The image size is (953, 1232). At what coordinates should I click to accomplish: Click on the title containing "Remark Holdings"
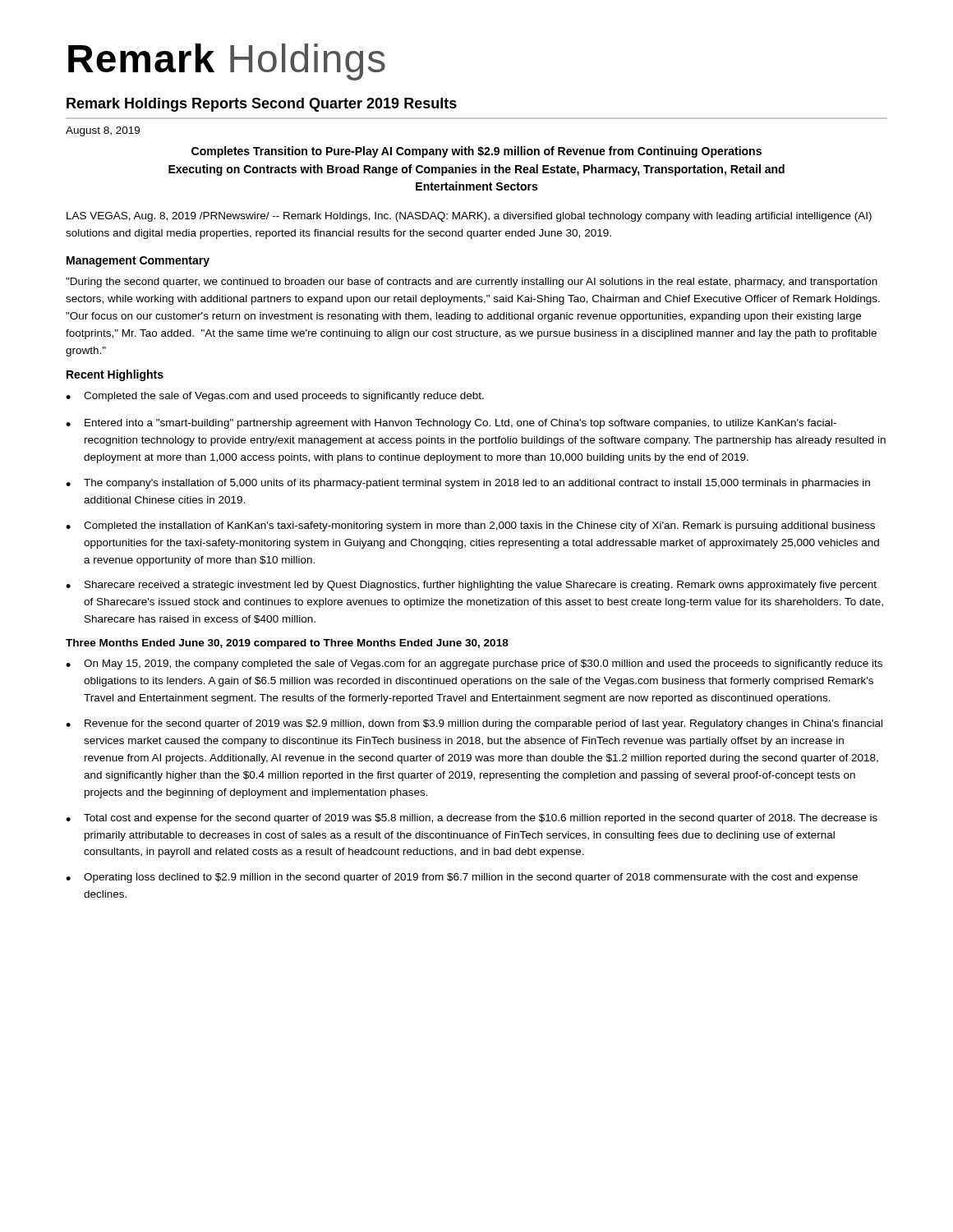226,59
